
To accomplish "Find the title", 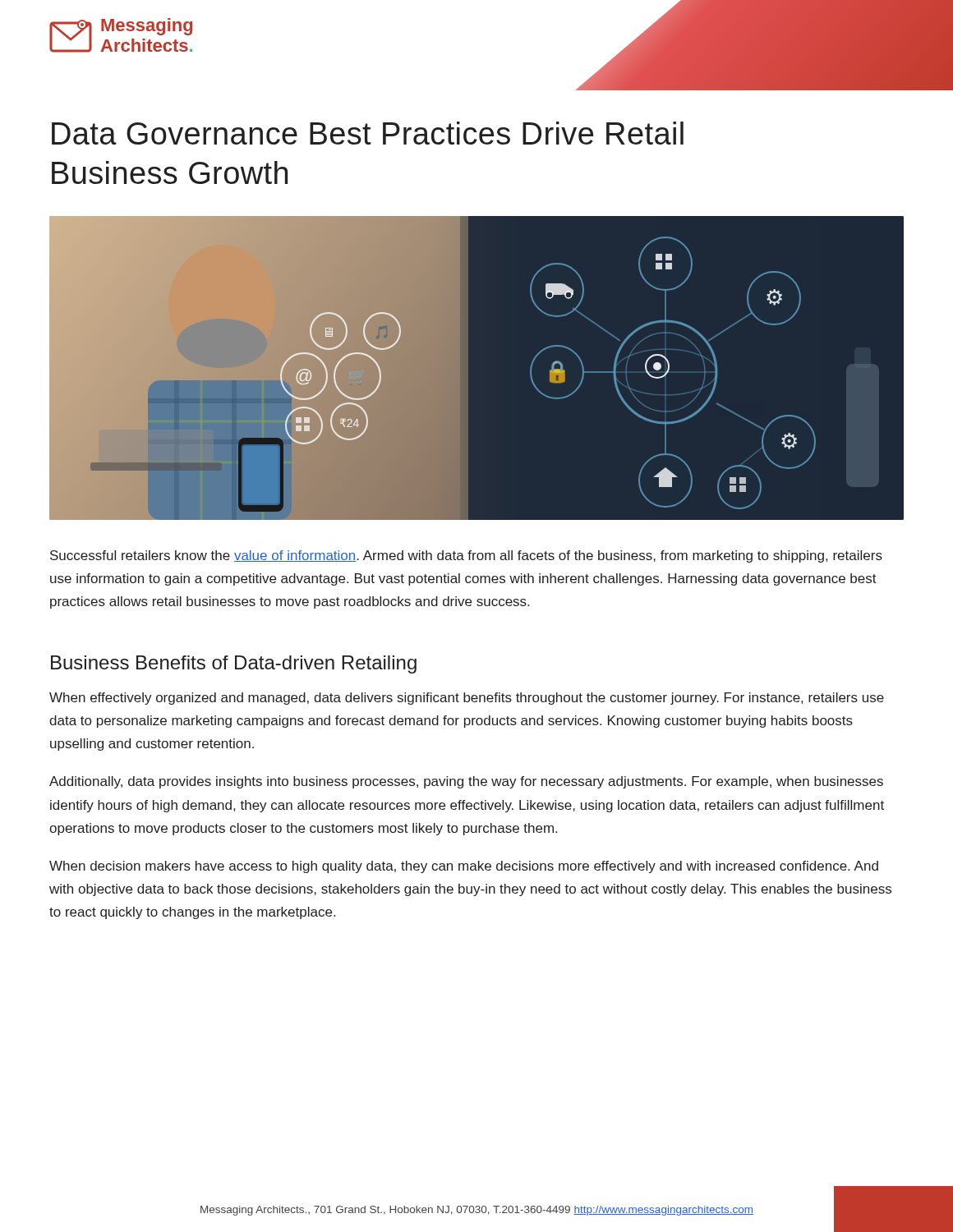I will [x=476, y=154].
